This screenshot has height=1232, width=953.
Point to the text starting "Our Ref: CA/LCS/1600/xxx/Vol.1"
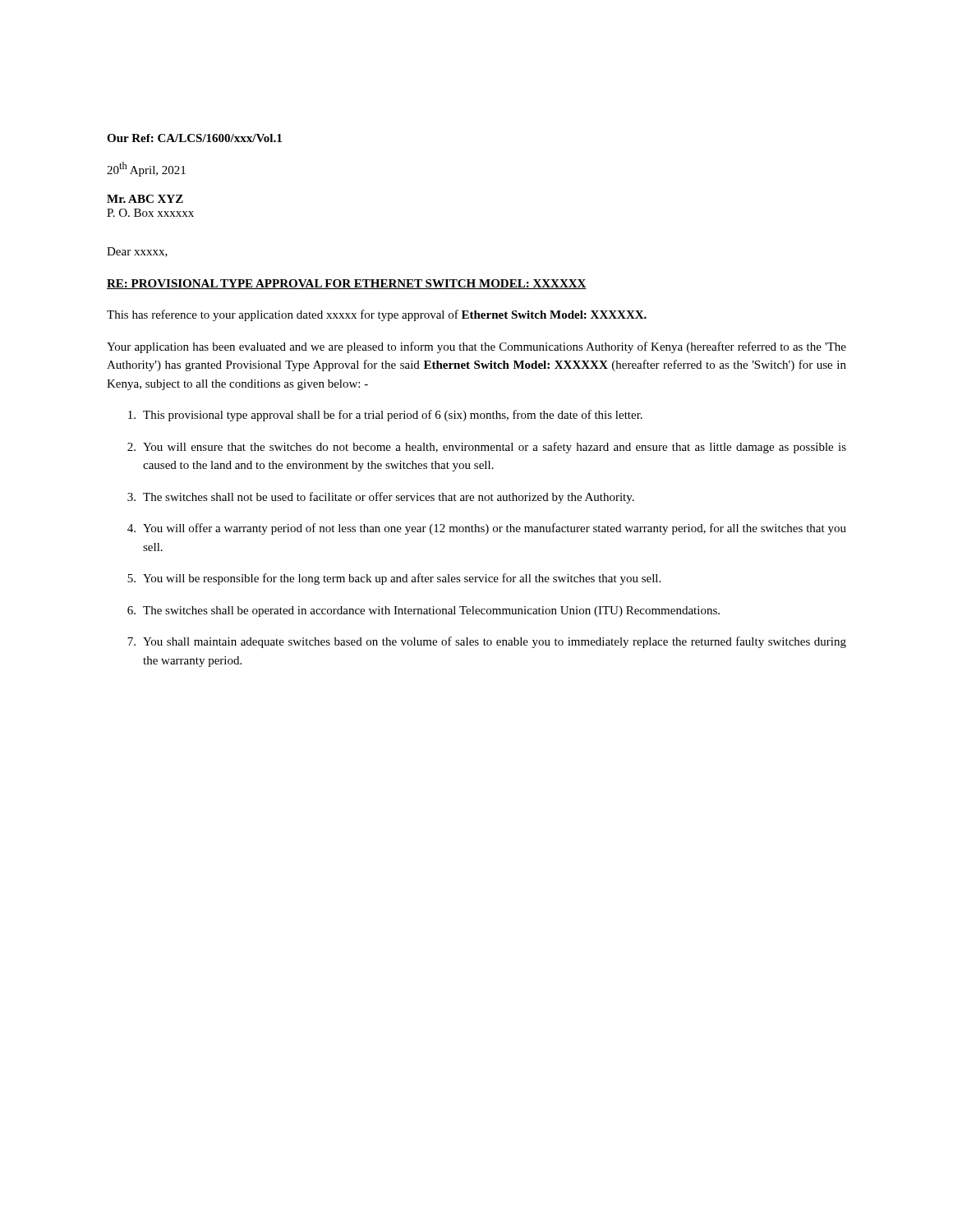195,138
